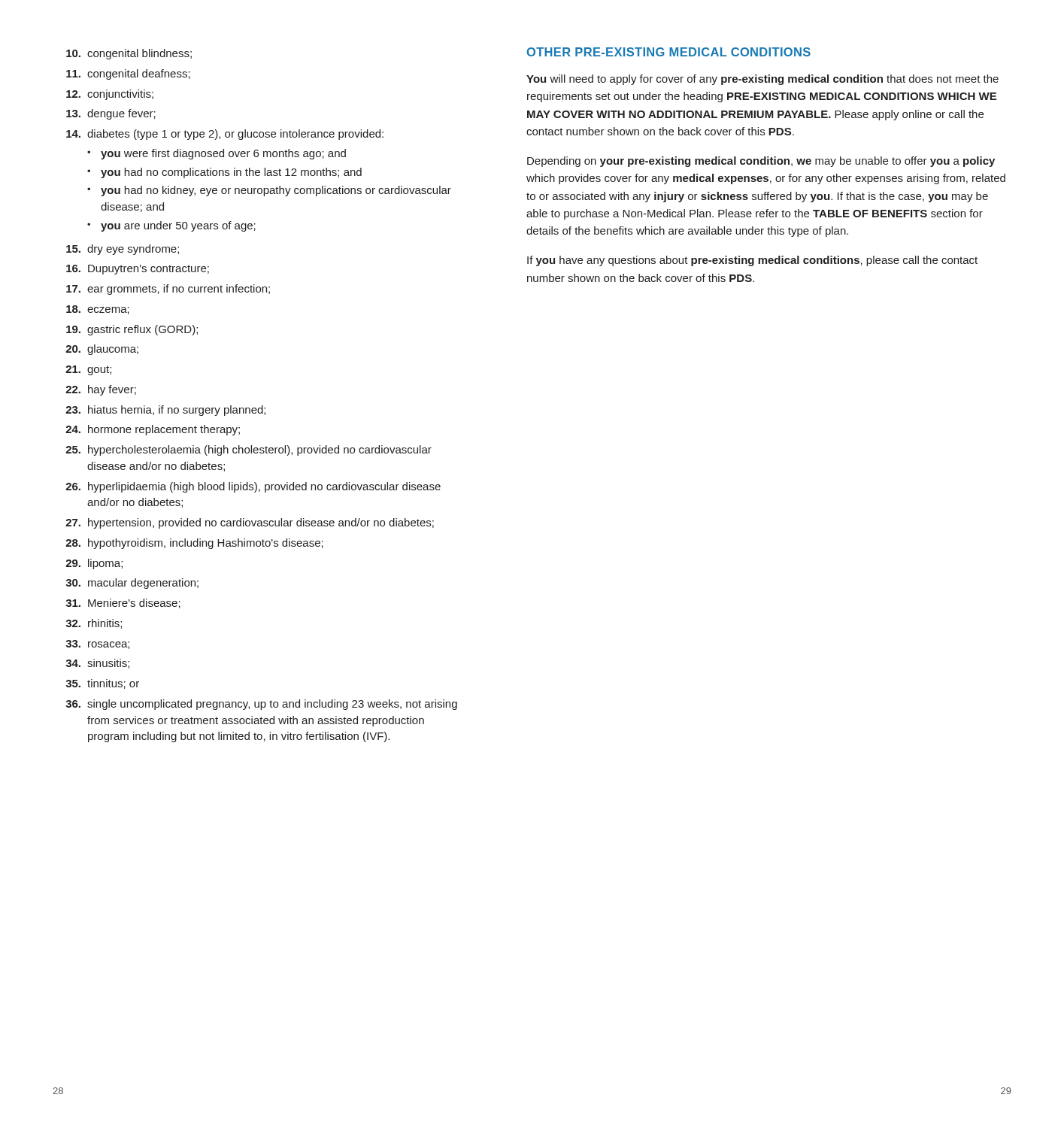Select the passage starting "17. ear grommets, if no"

tap(256, 289)
